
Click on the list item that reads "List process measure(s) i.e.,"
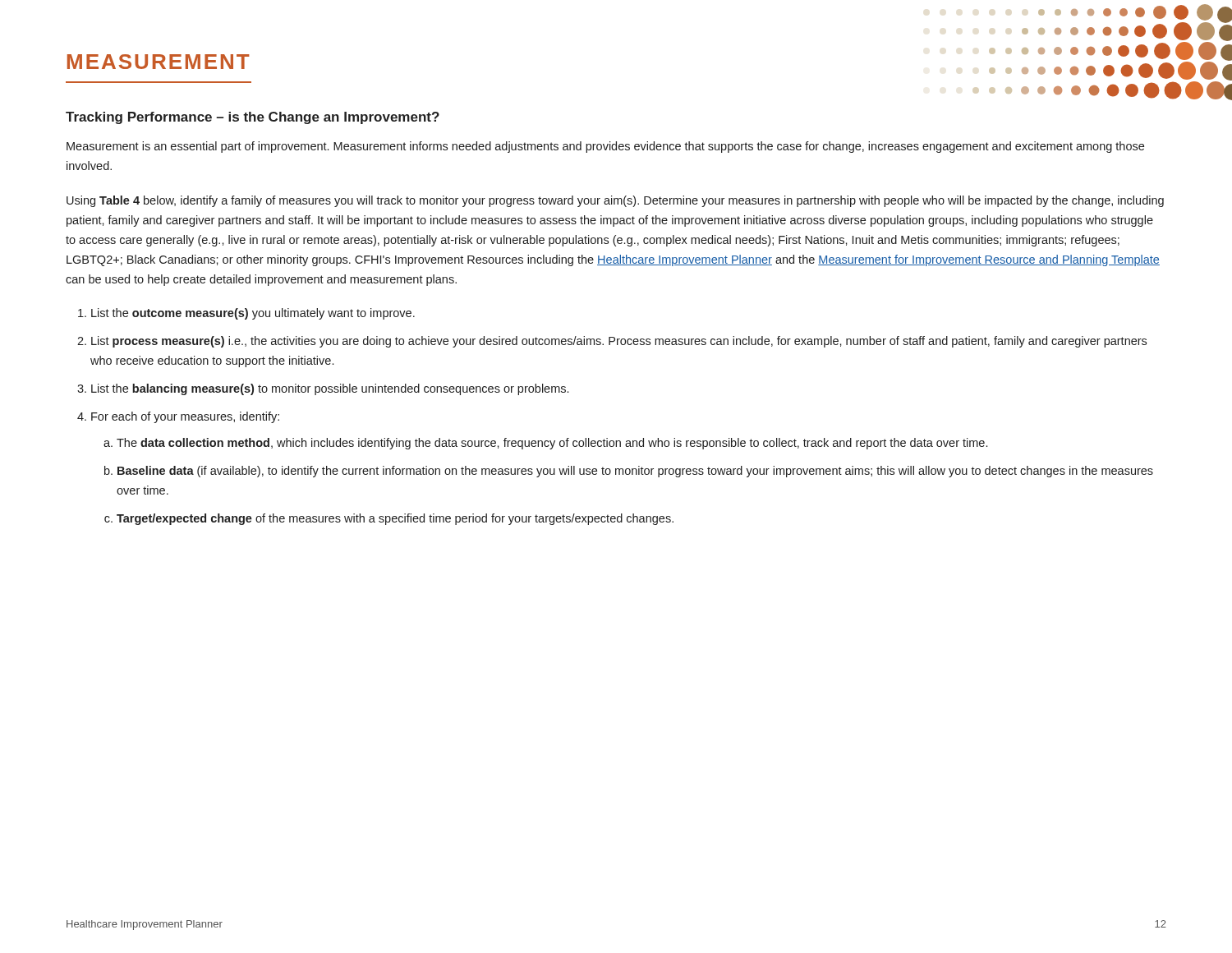[x=619, y=351]
